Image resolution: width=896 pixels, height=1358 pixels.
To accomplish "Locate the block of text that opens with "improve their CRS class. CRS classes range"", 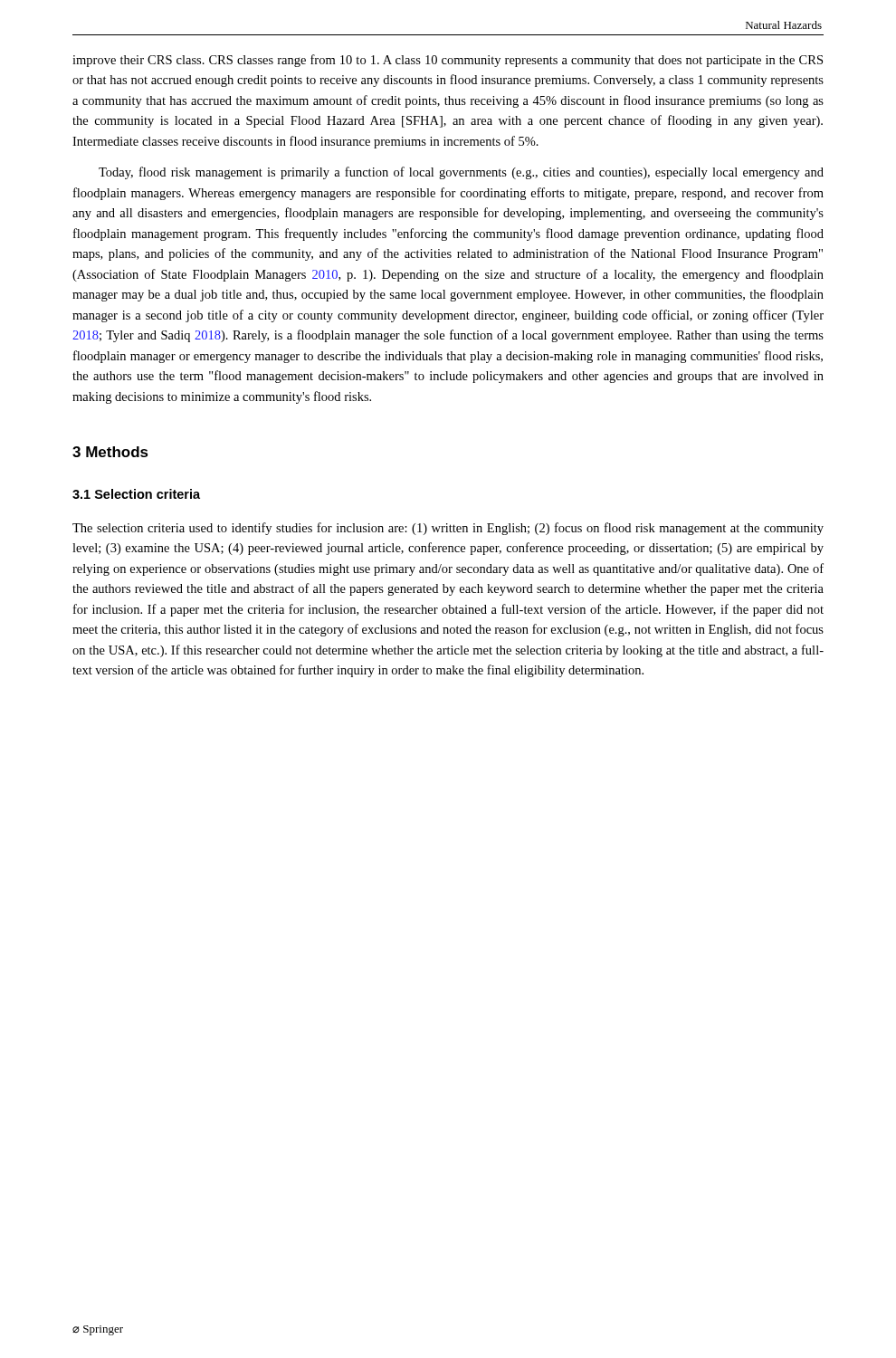I will click(x=448, y=101).
